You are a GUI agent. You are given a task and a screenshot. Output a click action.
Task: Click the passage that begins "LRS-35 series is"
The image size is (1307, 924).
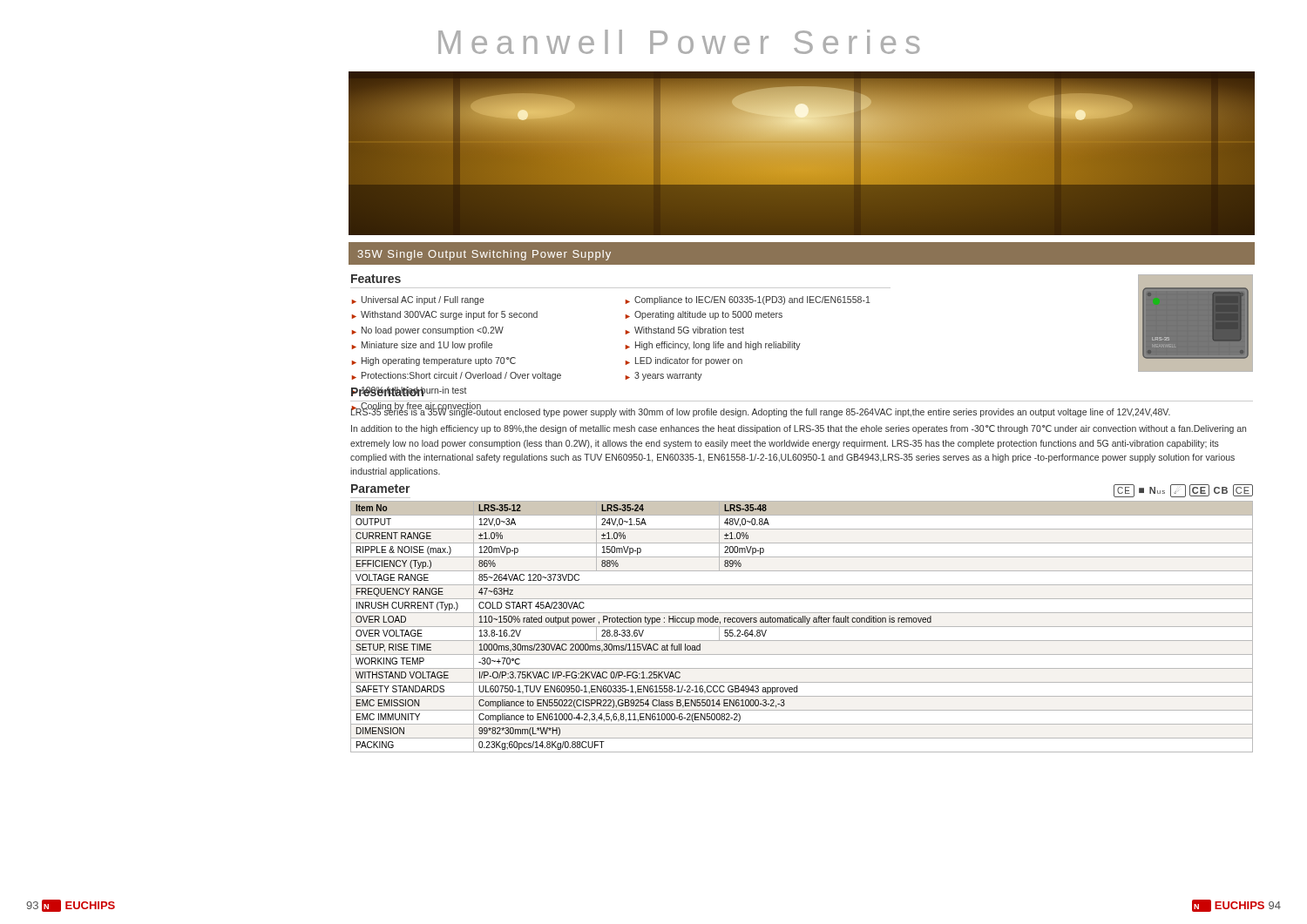coord(760,412)
